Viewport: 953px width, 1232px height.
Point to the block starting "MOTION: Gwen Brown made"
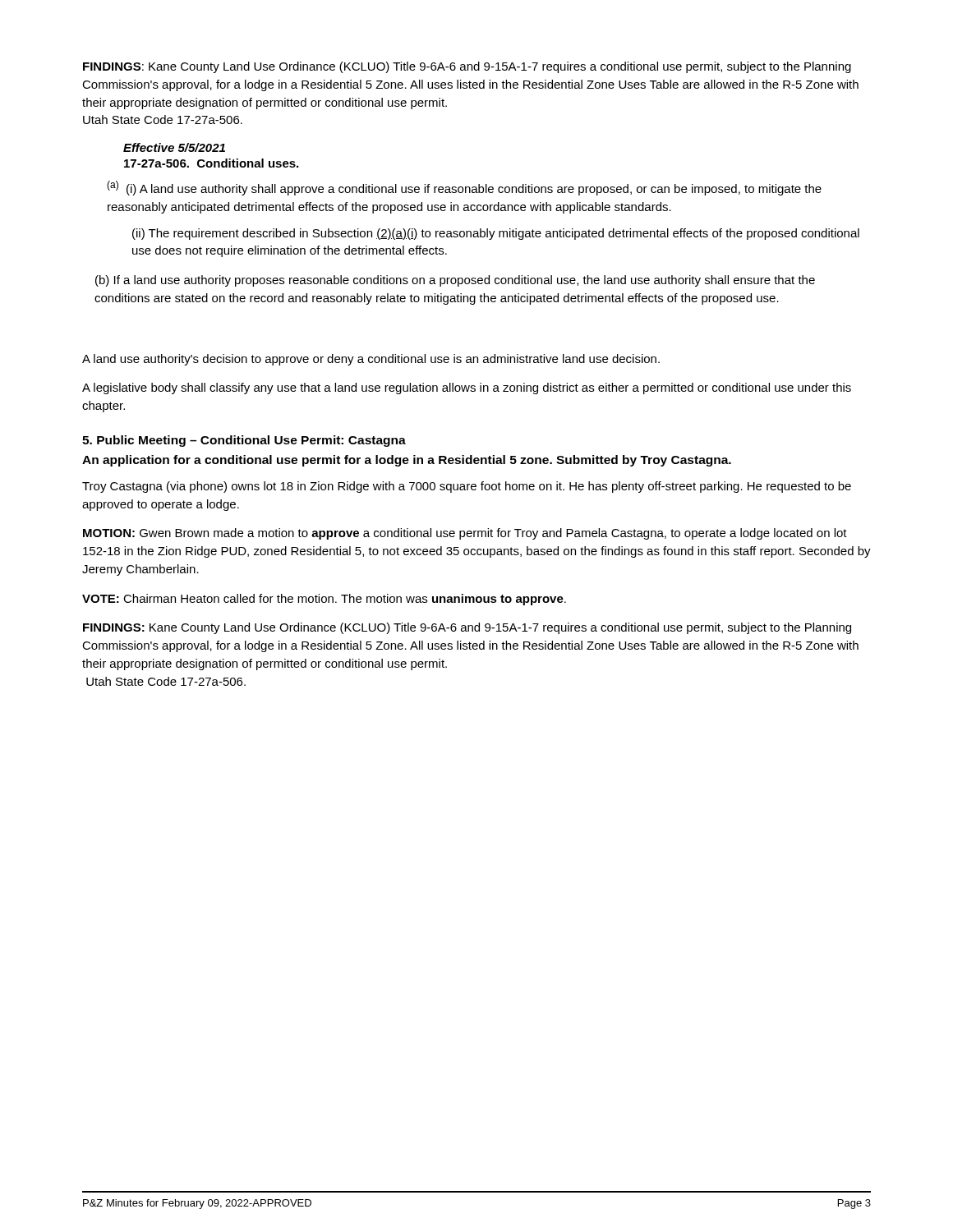pos(476,551)
